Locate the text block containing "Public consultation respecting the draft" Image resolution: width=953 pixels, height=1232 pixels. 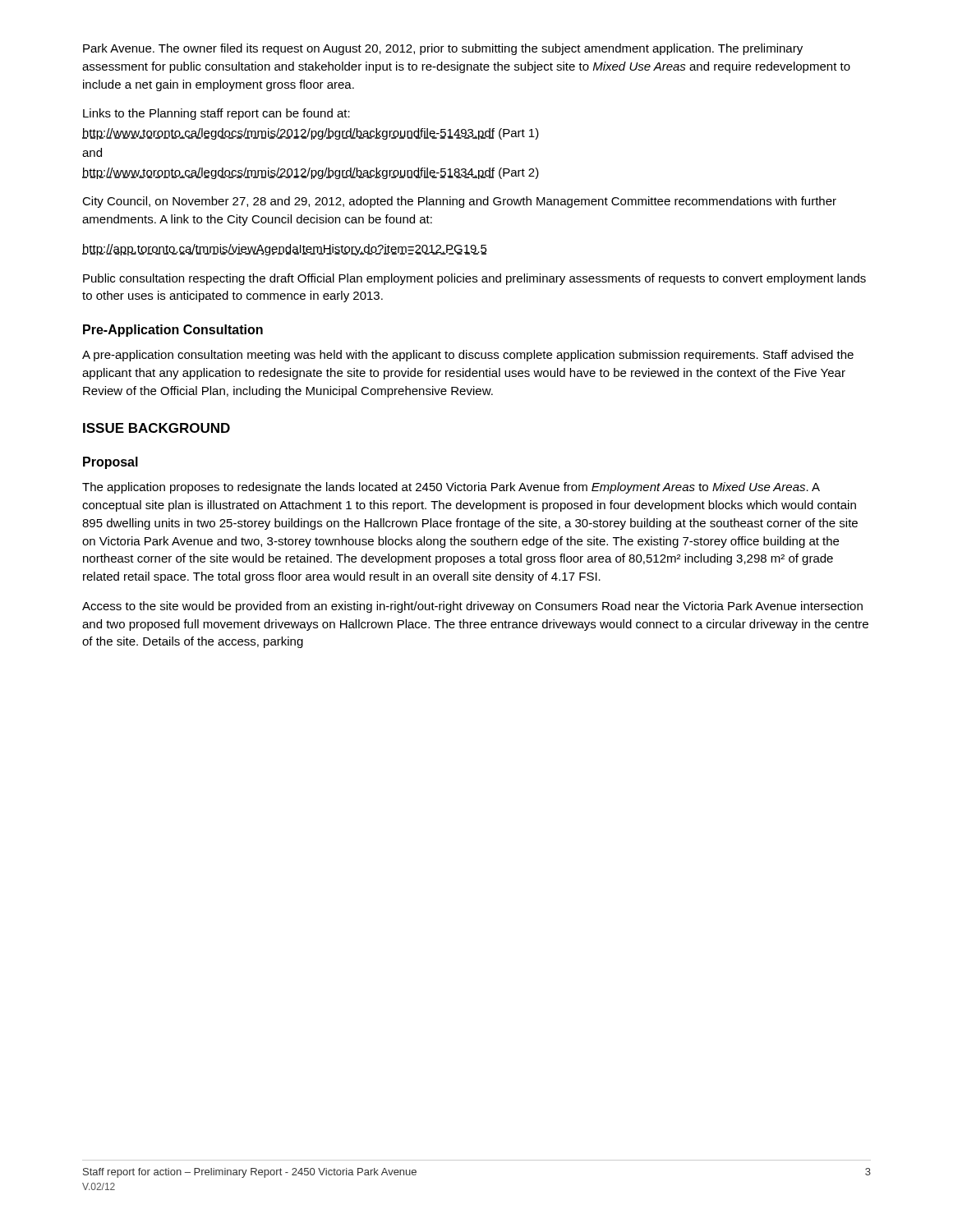pos(476,287)
